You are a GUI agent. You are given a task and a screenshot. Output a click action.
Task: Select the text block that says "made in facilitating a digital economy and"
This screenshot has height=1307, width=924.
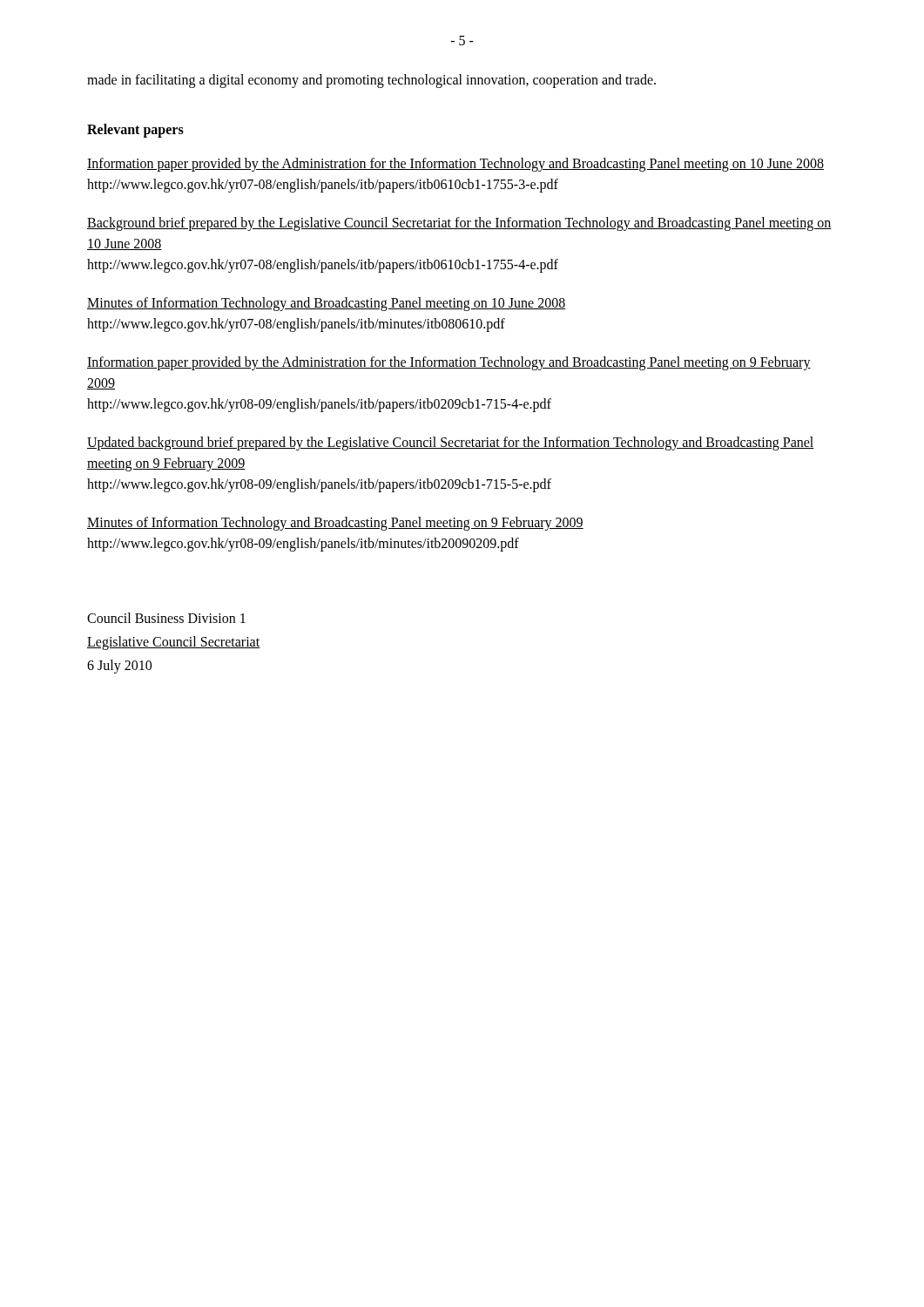372,80
